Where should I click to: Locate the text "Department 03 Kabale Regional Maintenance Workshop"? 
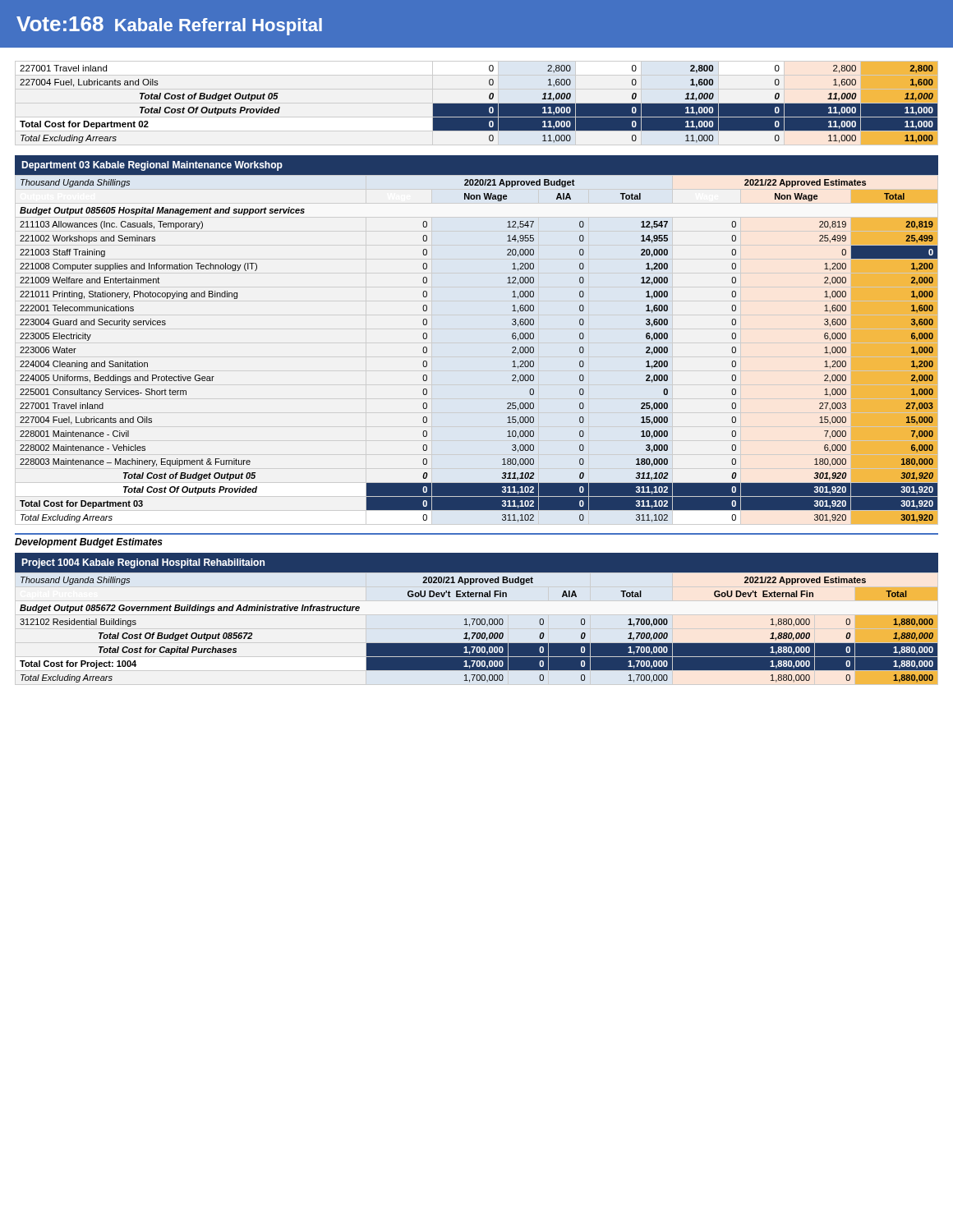(152, 165)
